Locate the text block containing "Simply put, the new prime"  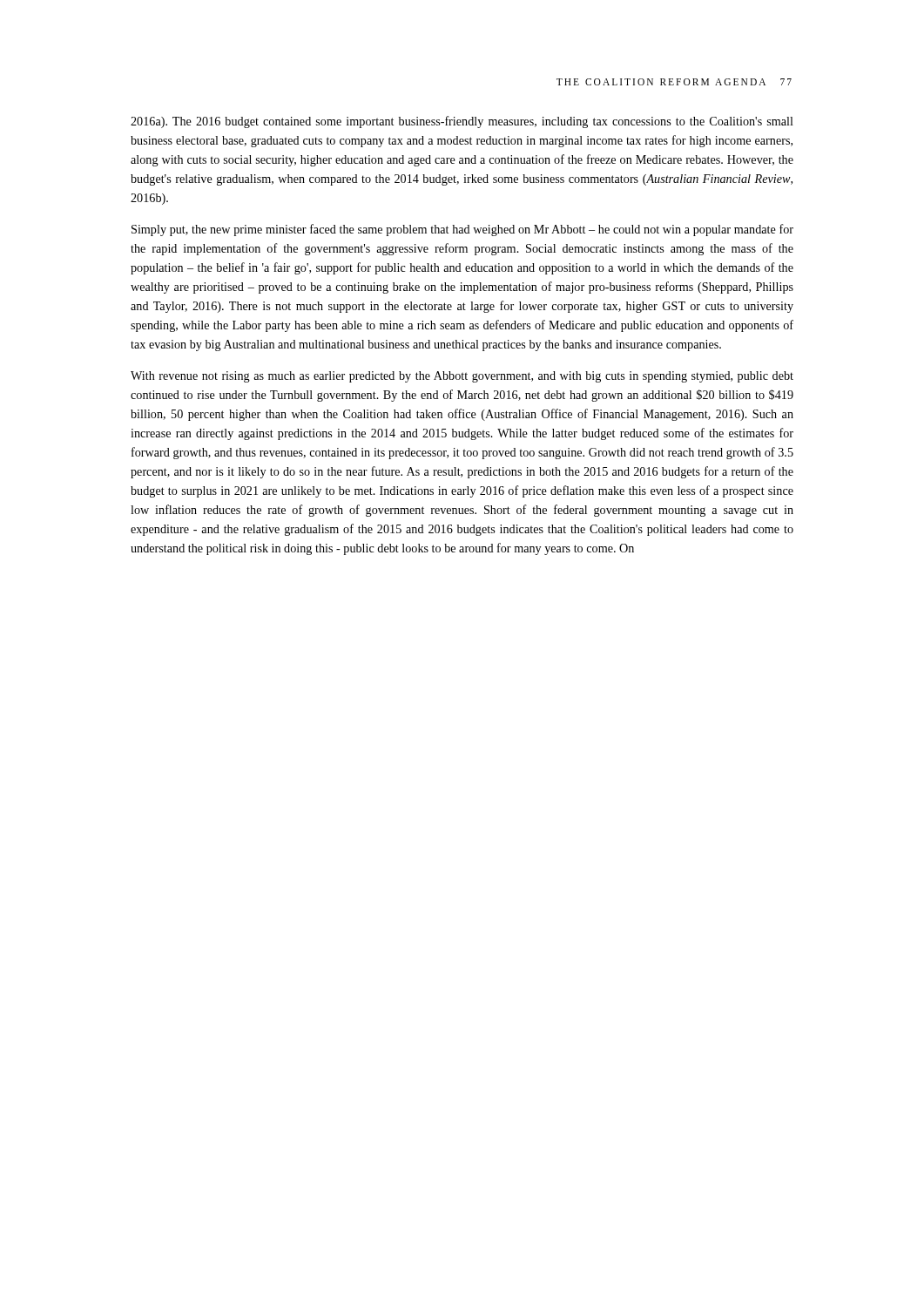(462, 287)
